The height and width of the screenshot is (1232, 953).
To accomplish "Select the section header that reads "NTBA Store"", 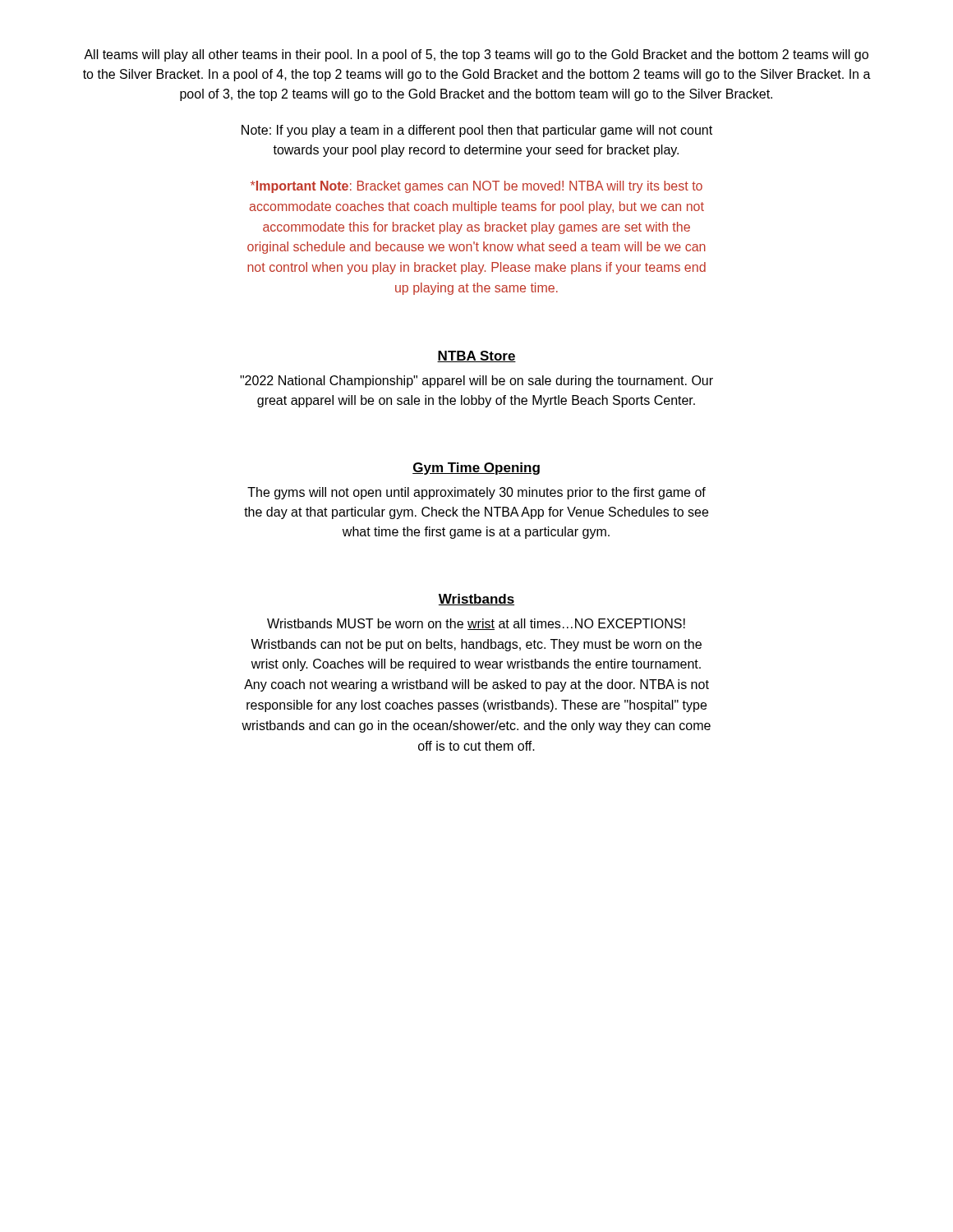I will coord(476,356).
